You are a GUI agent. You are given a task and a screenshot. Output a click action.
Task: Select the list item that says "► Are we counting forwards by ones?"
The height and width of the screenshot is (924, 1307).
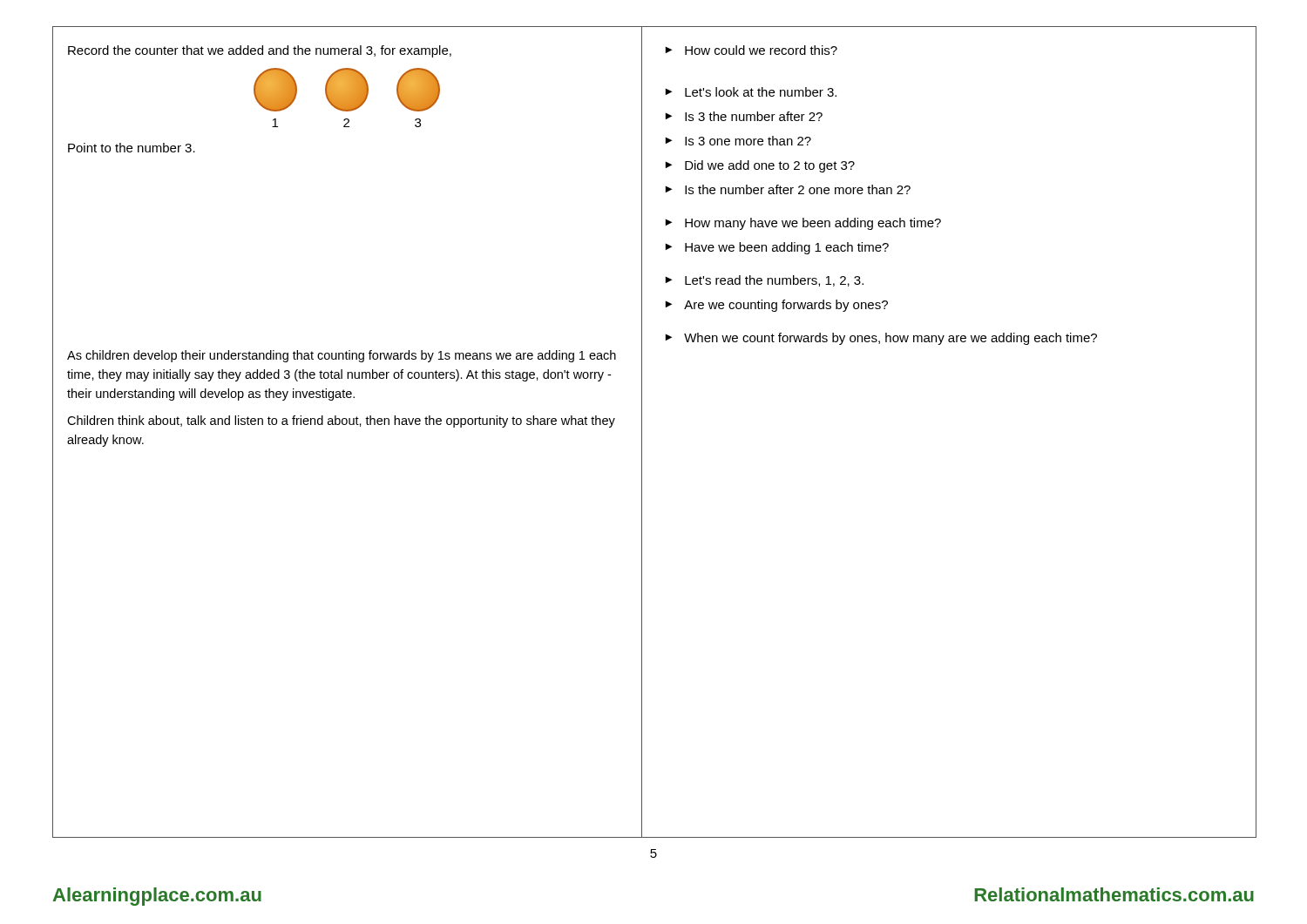pyautogui.click(x=777, y=306)
